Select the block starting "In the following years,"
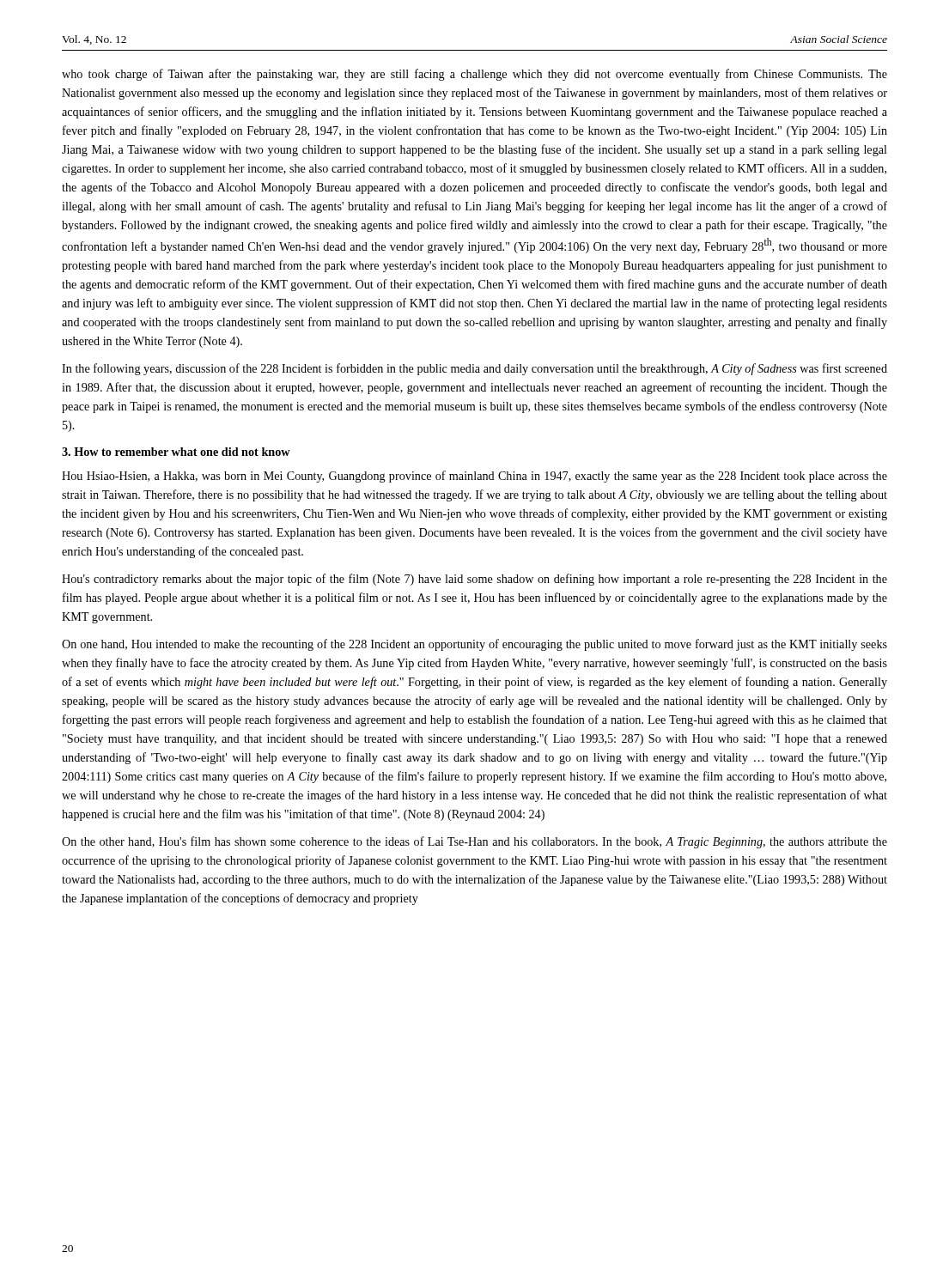The height and width of the screenshot is (1288, 949). coord(474,397)
